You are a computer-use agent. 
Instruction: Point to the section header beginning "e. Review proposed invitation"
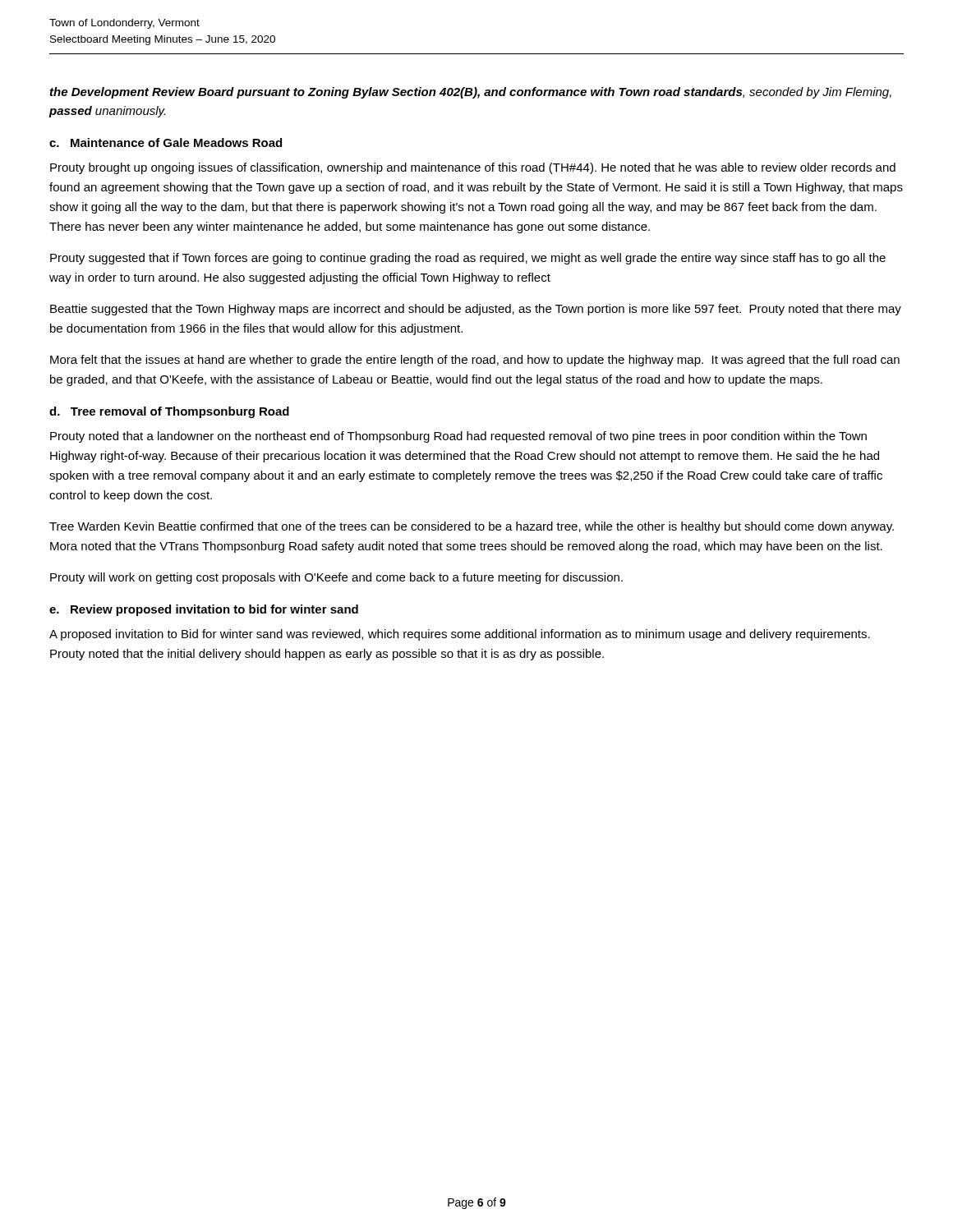204,609
